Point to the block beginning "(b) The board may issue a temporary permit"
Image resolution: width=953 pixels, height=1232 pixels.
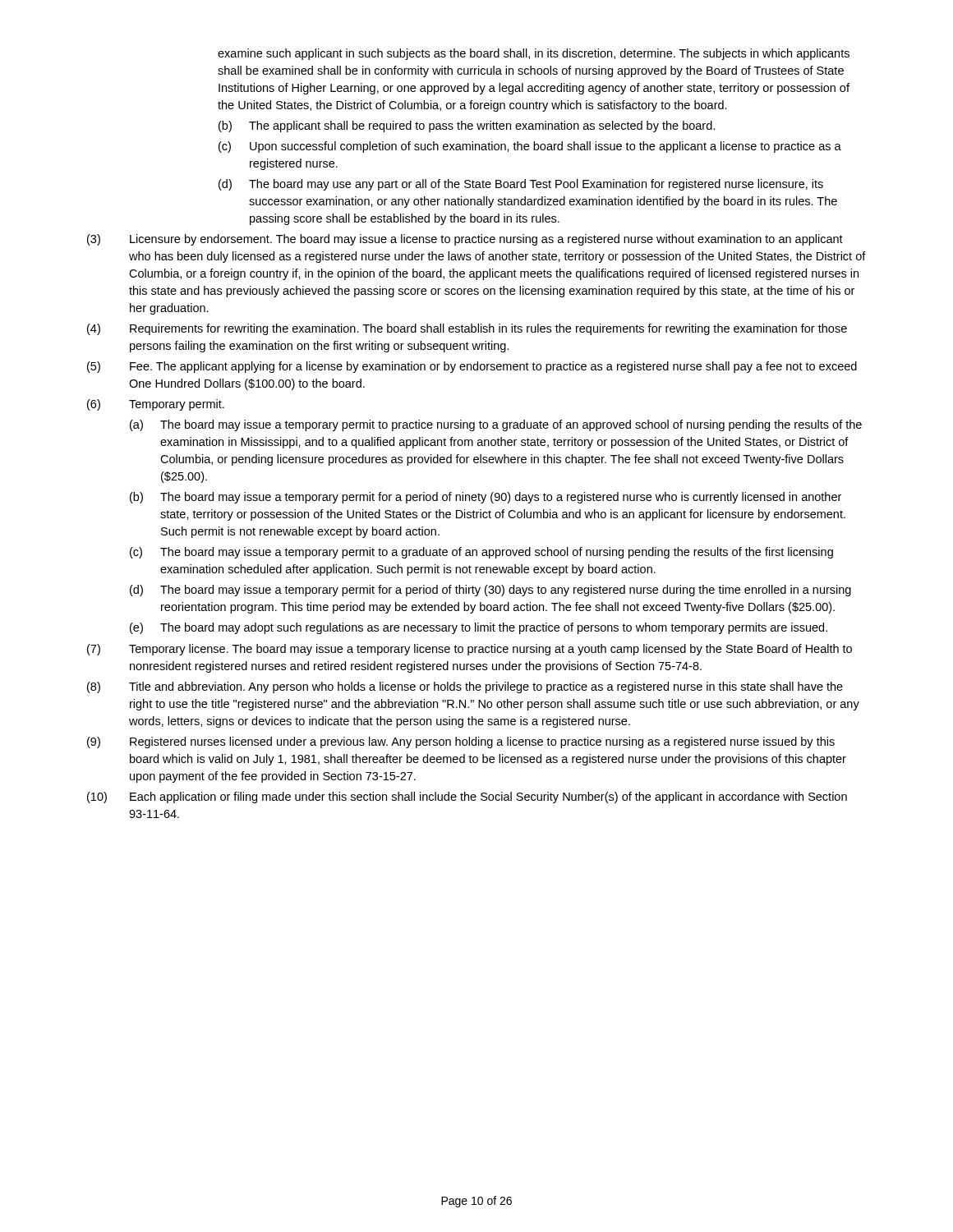498,515
